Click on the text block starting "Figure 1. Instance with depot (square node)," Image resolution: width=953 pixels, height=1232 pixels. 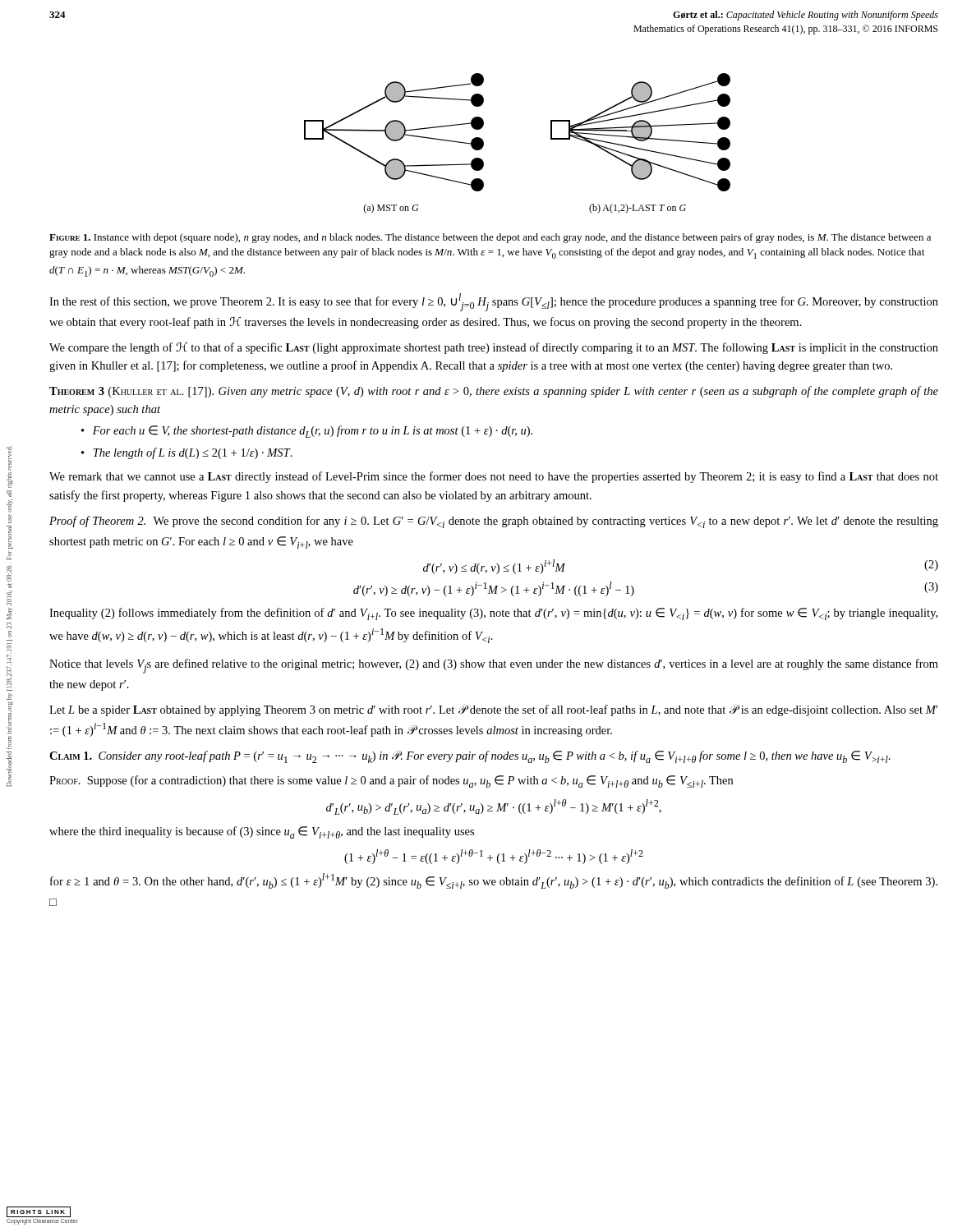coord(490,254)
